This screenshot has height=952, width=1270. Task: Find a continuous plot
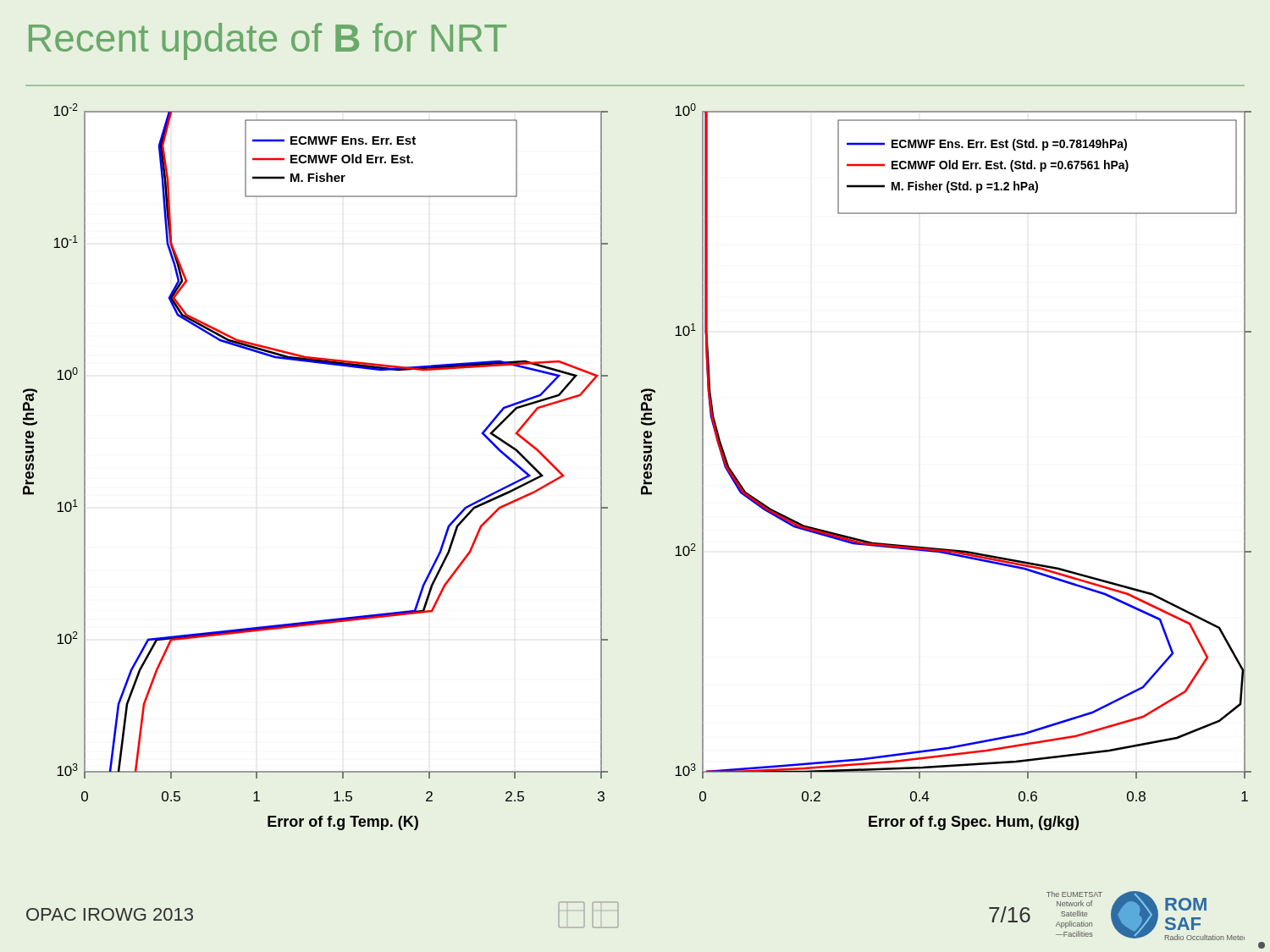point(639,485)
